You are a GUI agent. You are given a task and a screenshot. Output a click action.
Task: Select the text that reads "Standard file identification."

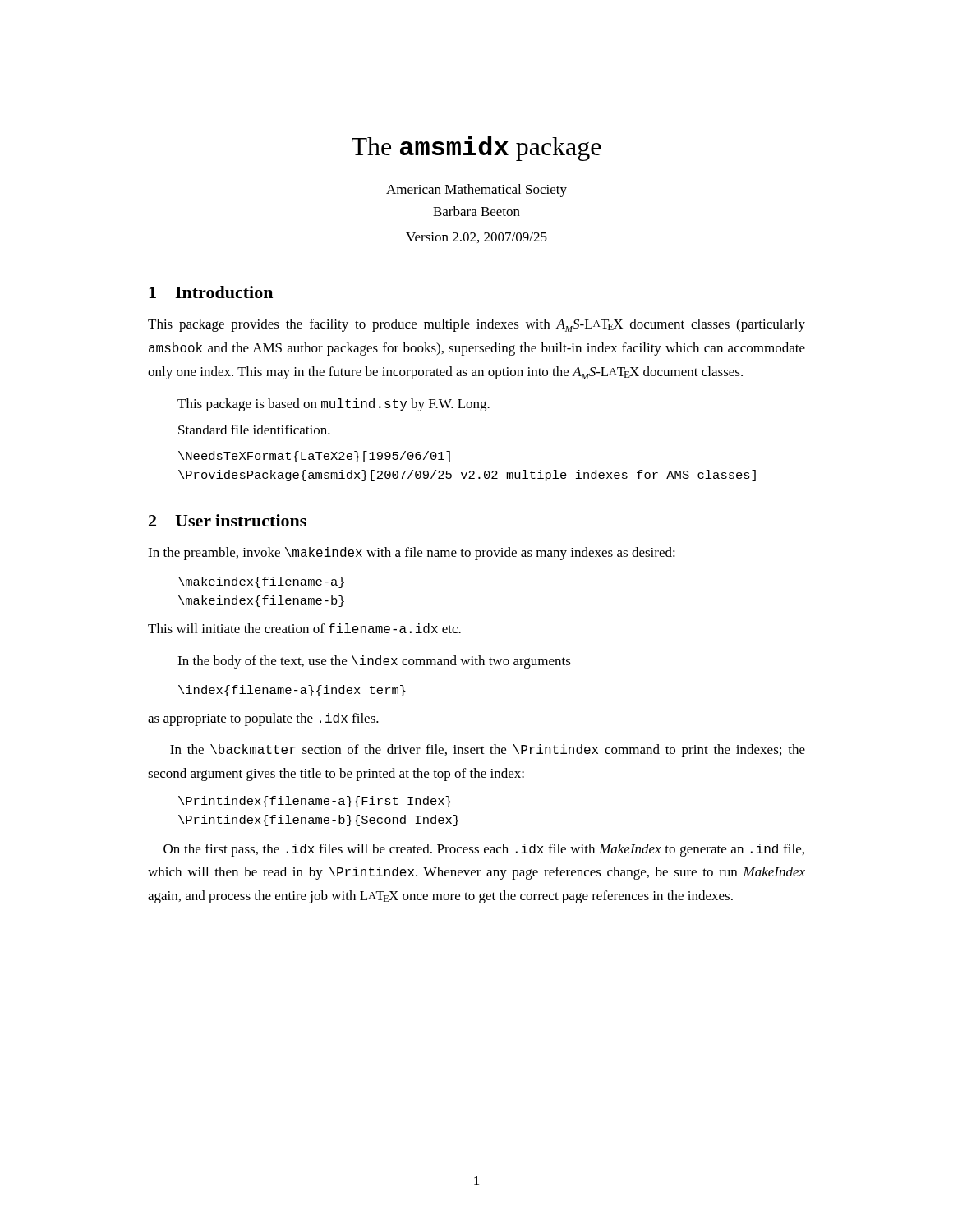coord(254,430)
